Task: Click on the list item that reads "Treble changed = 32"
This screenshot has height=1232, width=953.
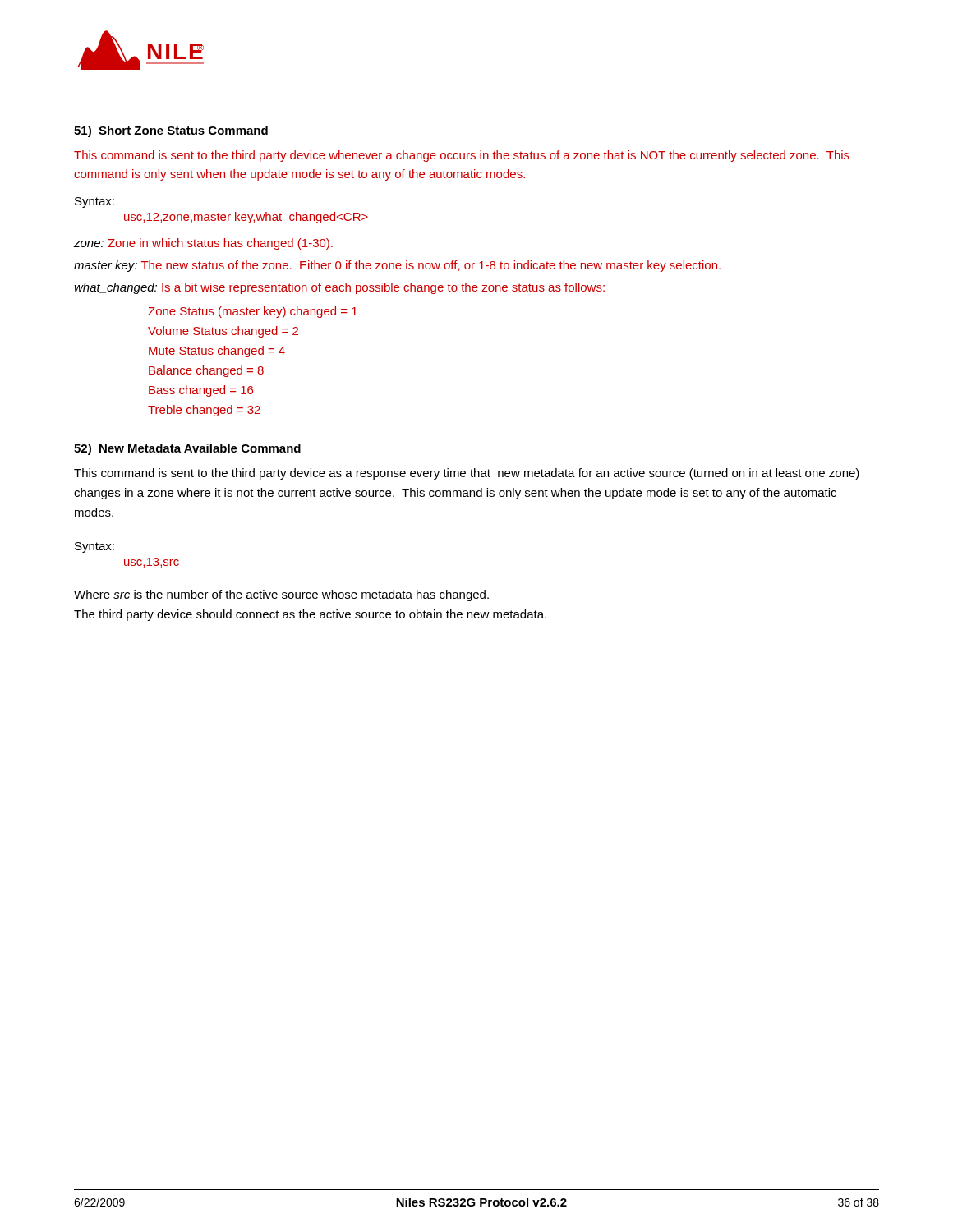Action: pos(204,410)
